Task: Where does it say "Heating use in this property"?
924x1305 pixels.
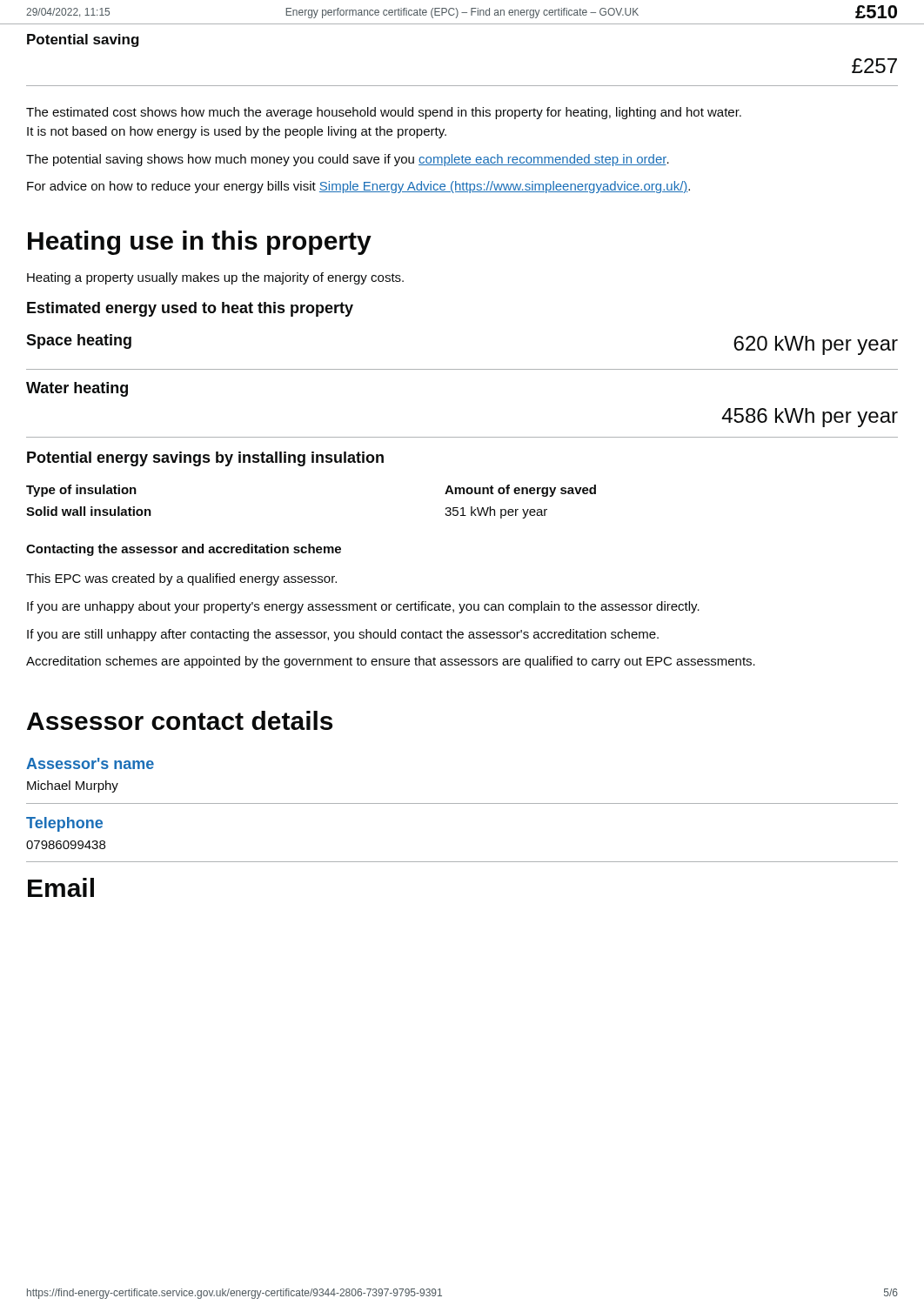Action: [199, 241]
